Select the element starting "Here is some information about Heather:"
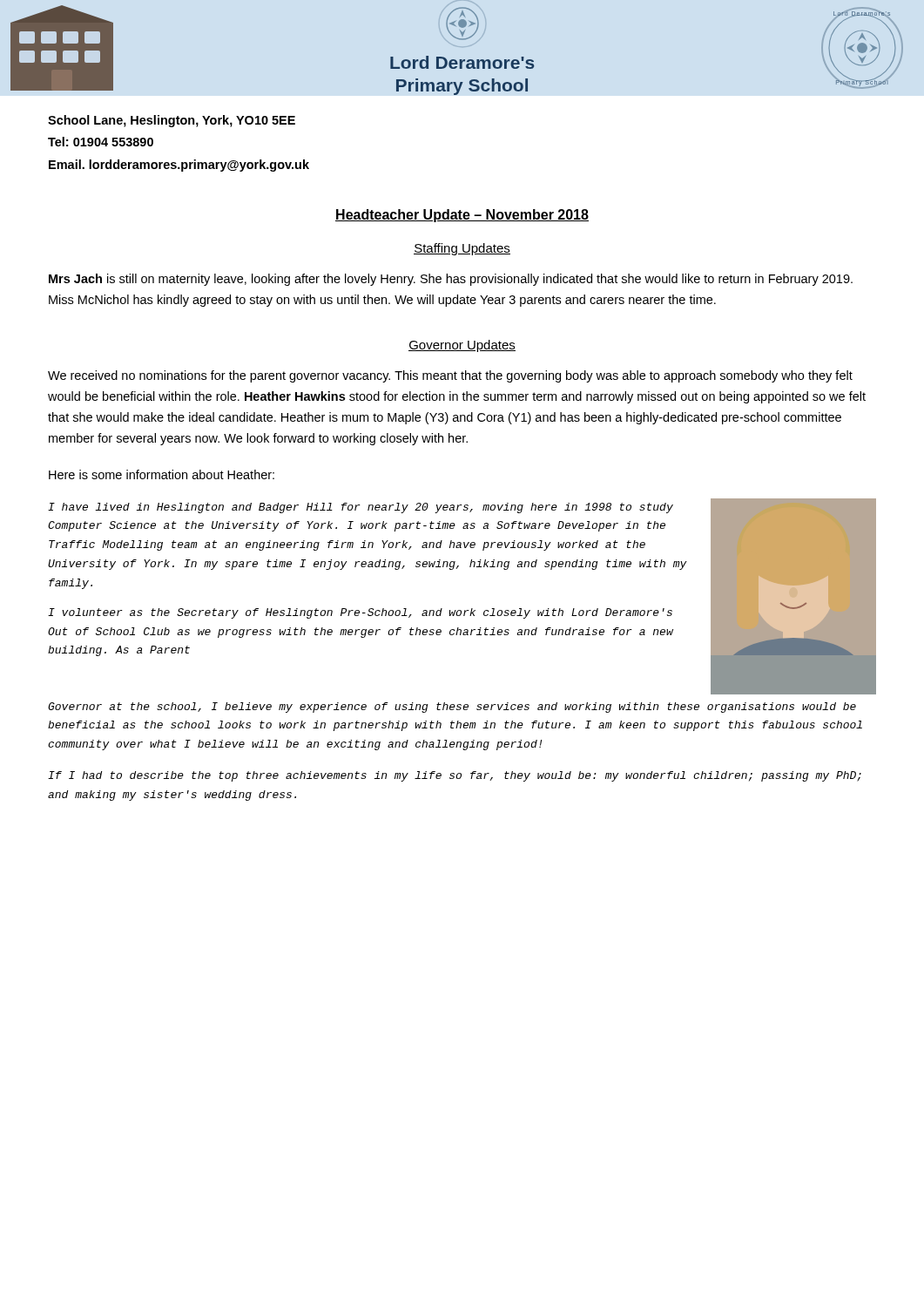 tap(162, 475)
